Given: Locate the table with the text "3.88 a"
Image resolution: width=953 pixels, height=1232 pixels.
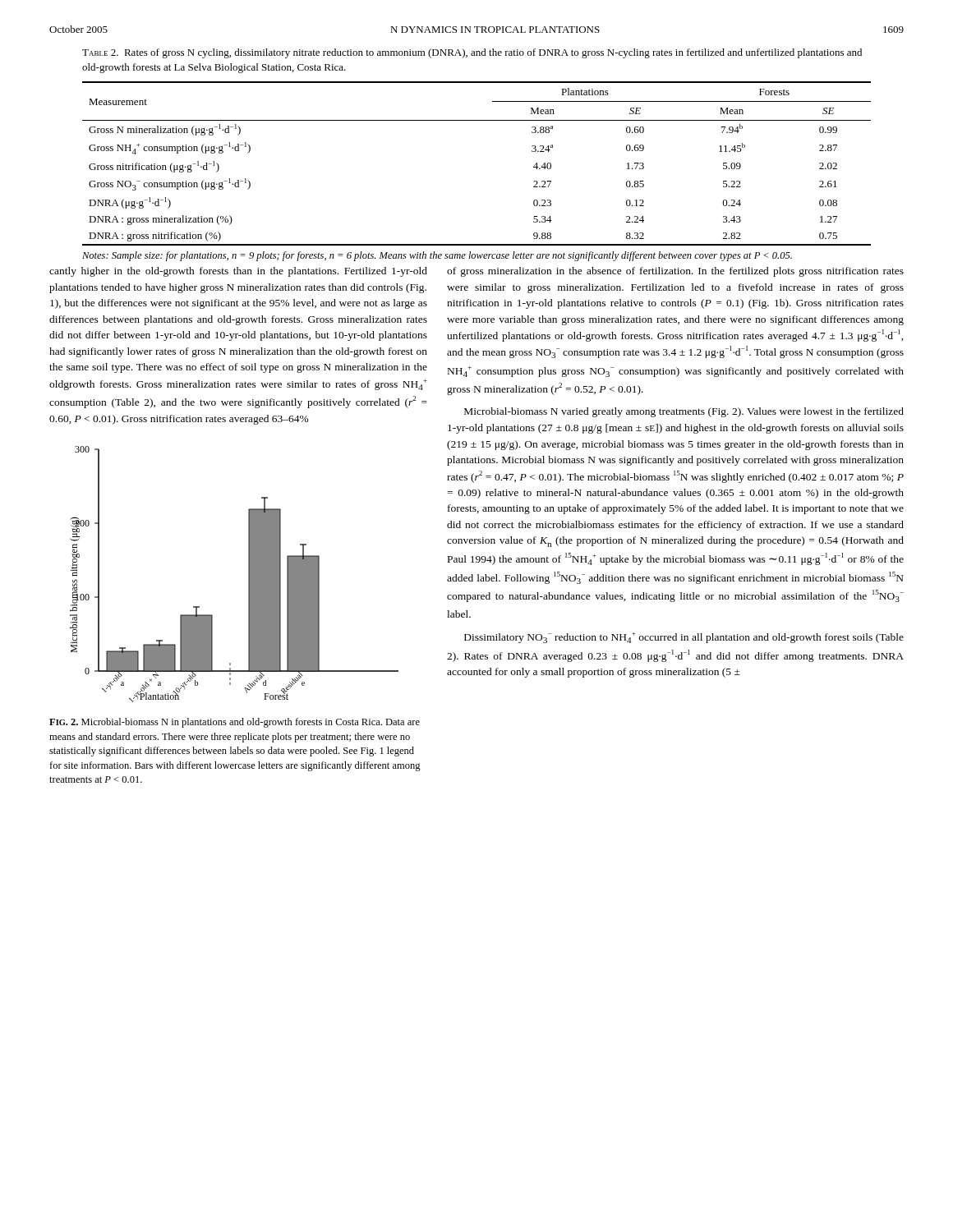Looking at the screenshot, I should (476, 172).
